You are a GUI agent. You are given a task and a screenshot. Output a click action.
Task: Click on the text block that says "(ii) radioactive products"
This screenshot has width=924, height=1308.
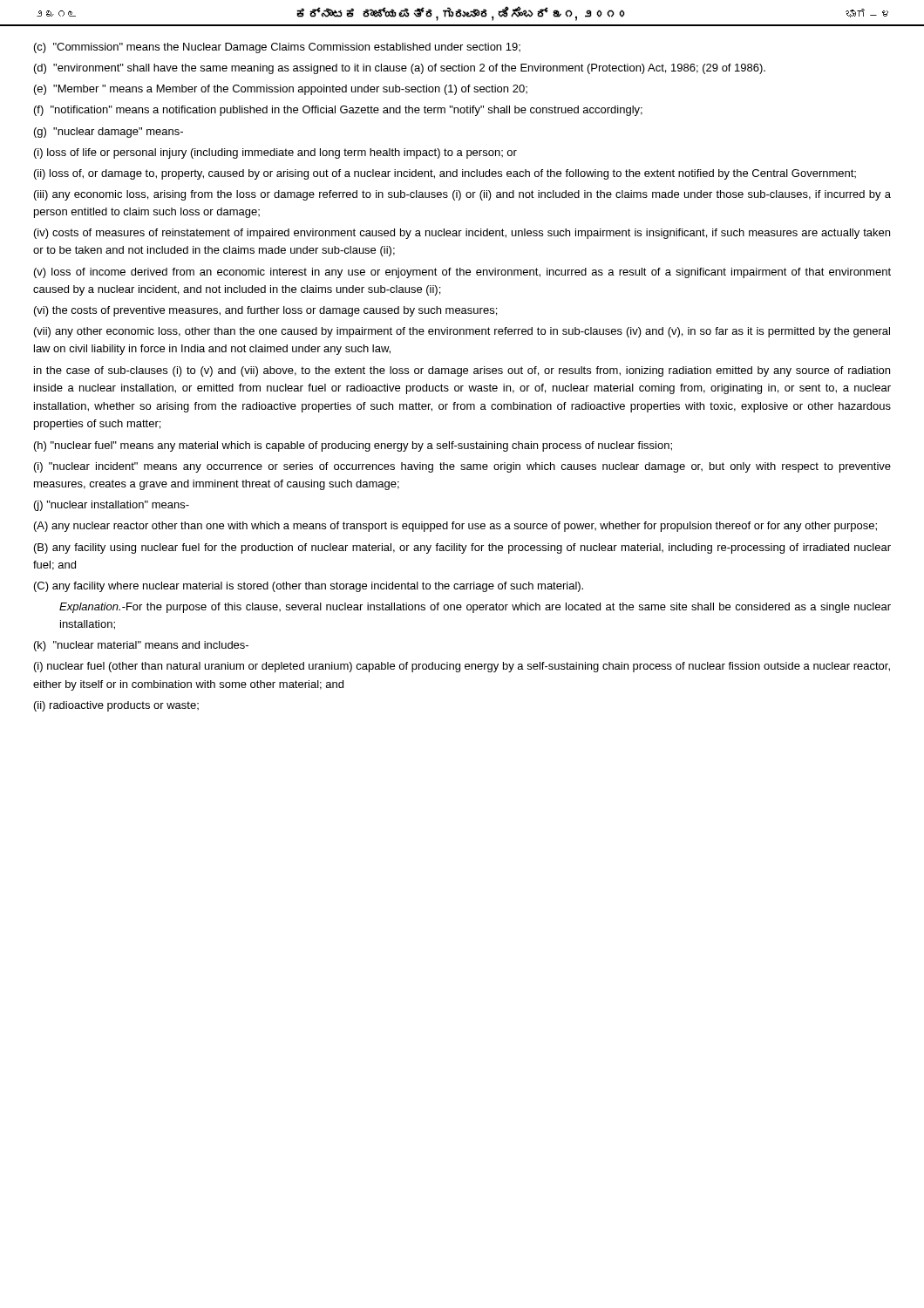coord(116,705)
